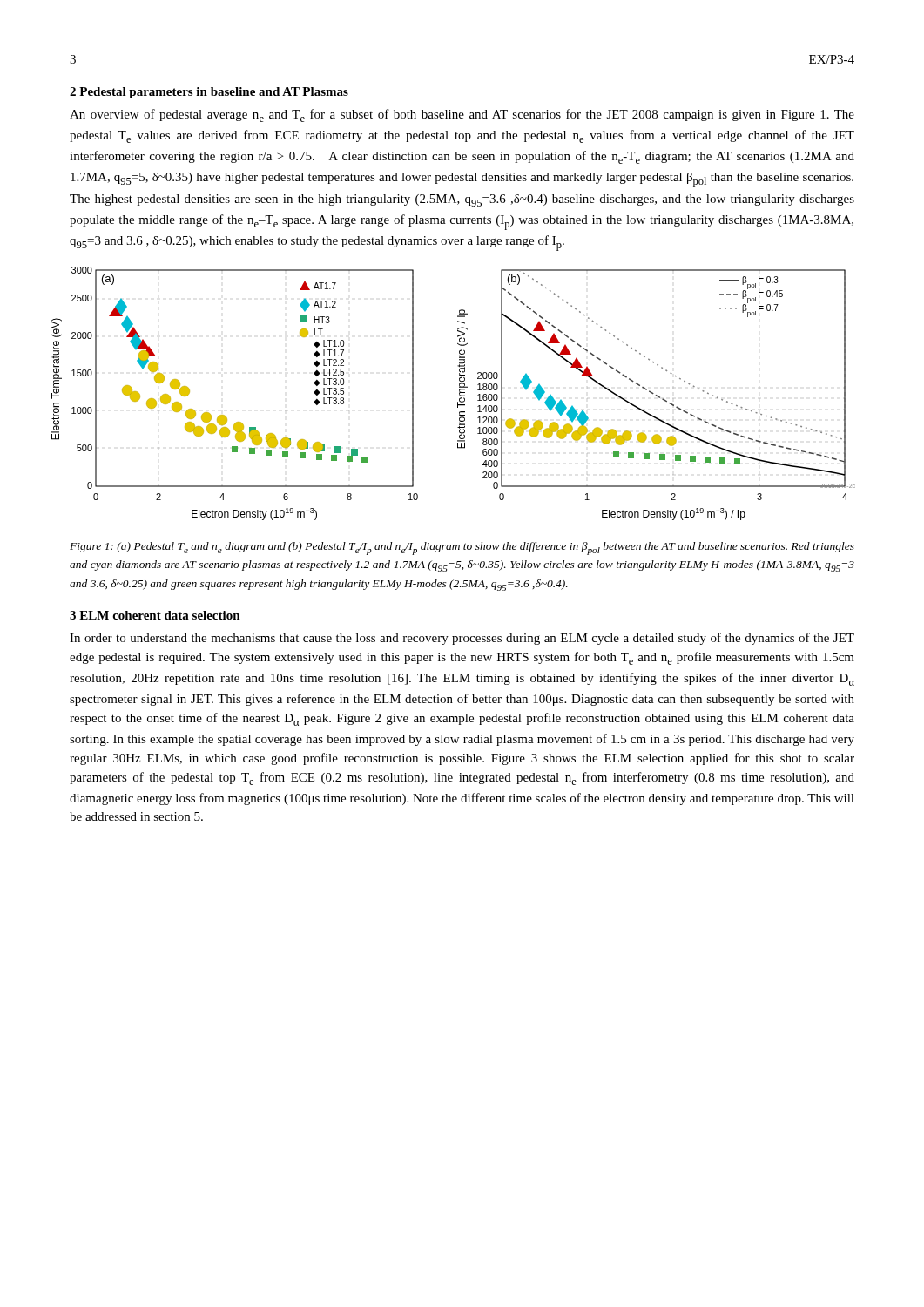Viewport: 924px width, 1307px height.
Task: Find the section header on this page that starts "2 Pedestal parameters in baseline and AT"
Action: 209,91
